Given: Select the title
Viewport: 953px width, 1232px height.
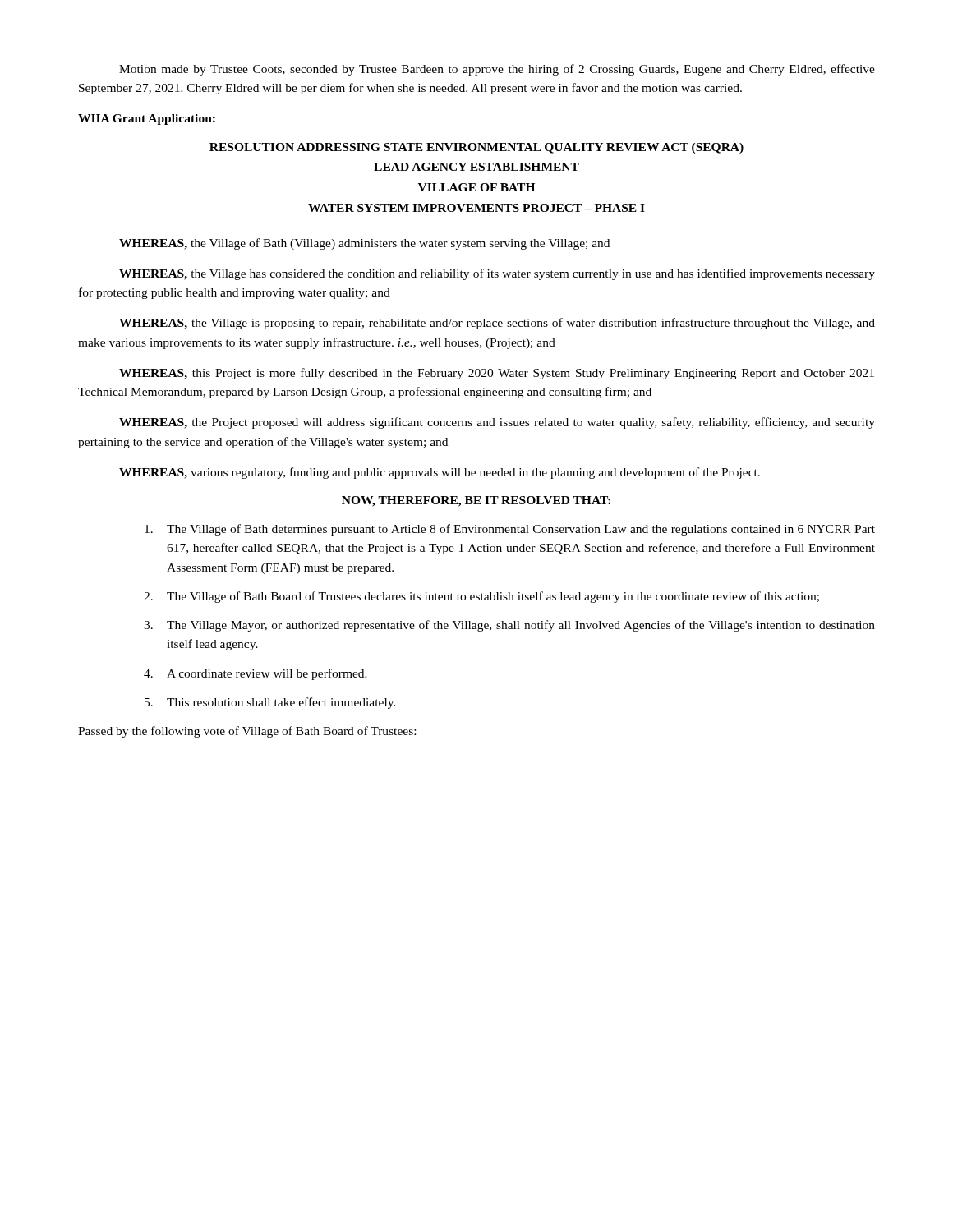Looking at the screenshot, I should tap(476, 177).
